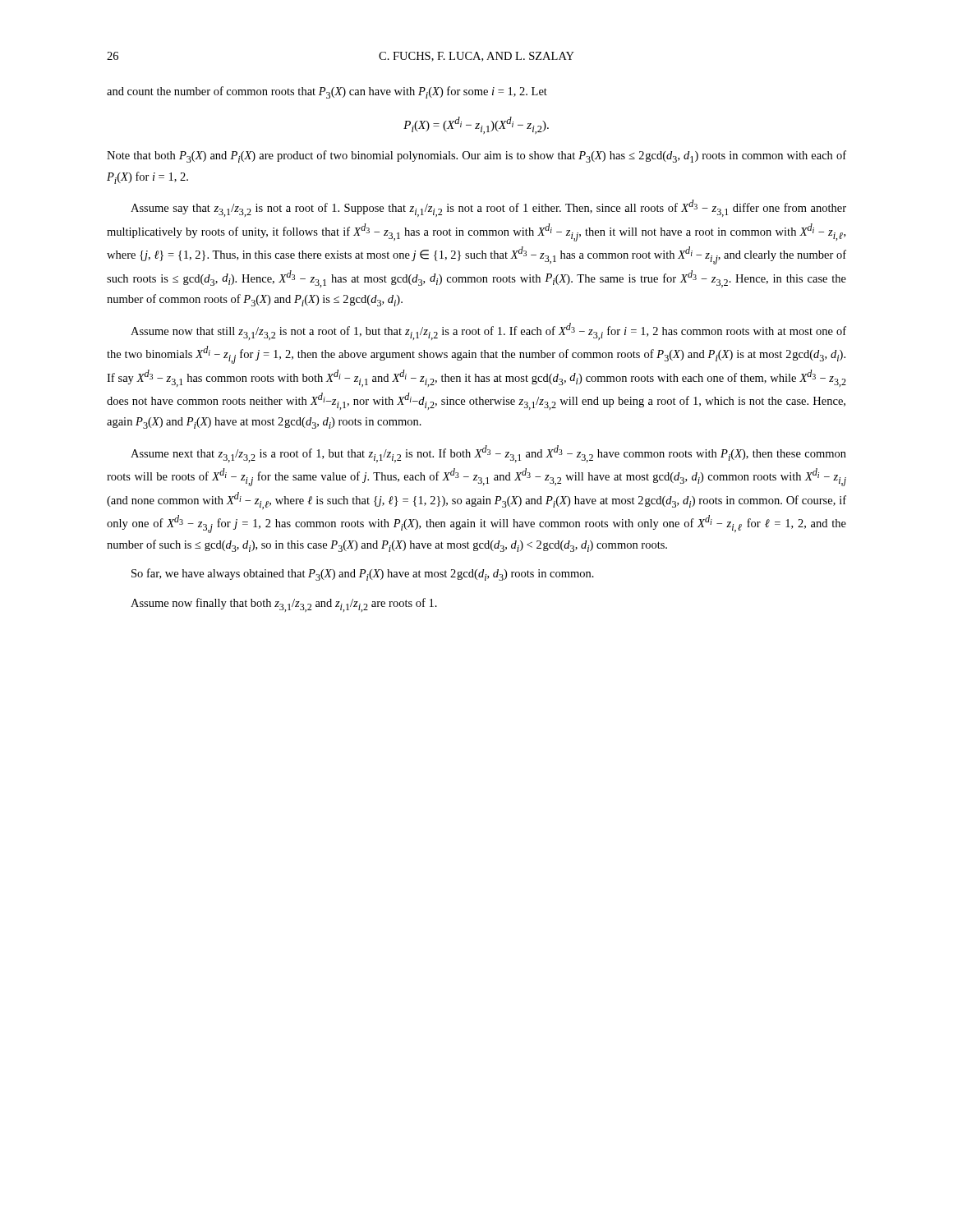The width and height of the screenshot is (953, 1232).
Task: Navigate to the block starting "Note that both P3(X) and Pi(X)"
Action: pos(476,167)
